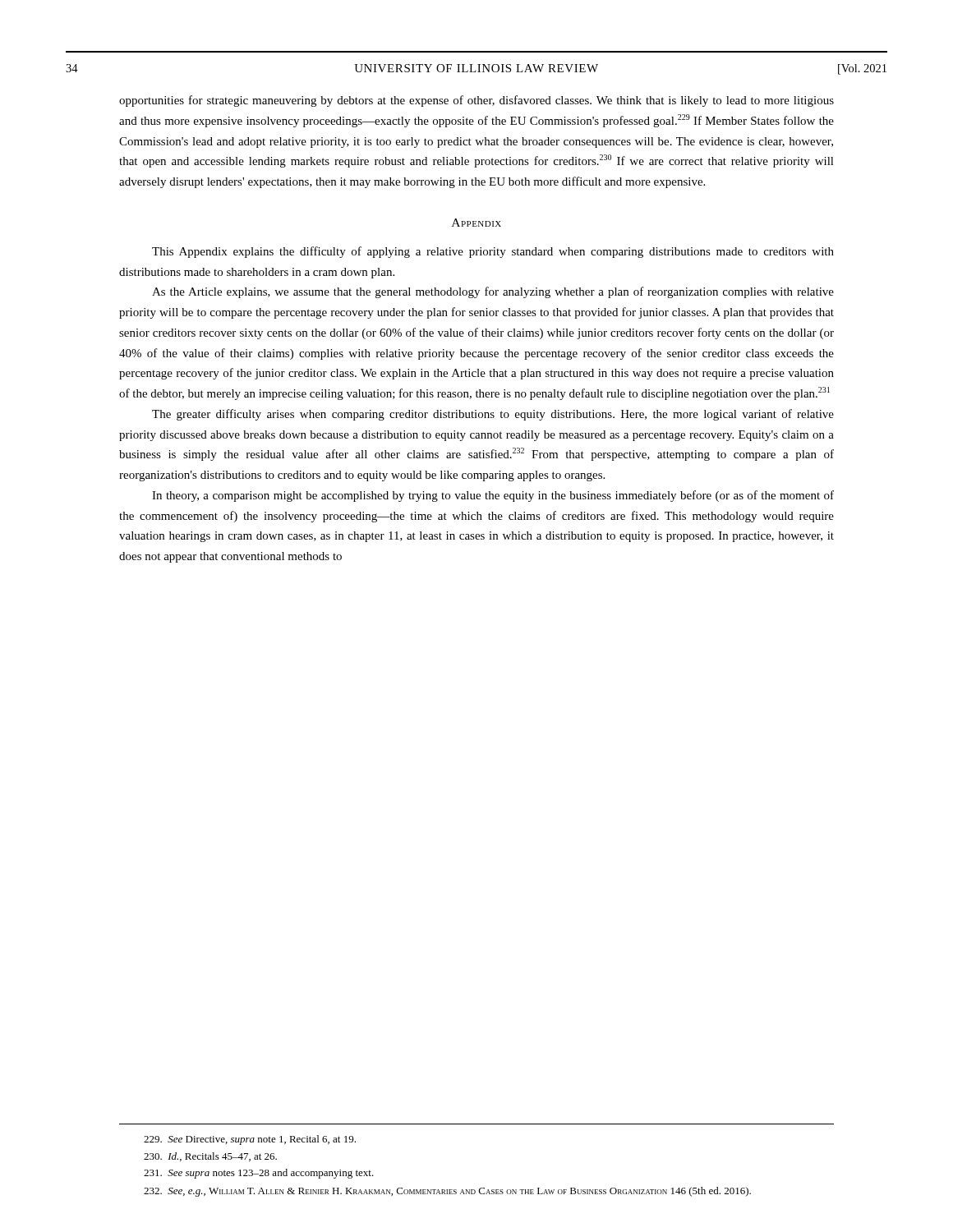Click on the block starting "opportunities for strategic maneuvering by debtors at the"

click(476, 141)
